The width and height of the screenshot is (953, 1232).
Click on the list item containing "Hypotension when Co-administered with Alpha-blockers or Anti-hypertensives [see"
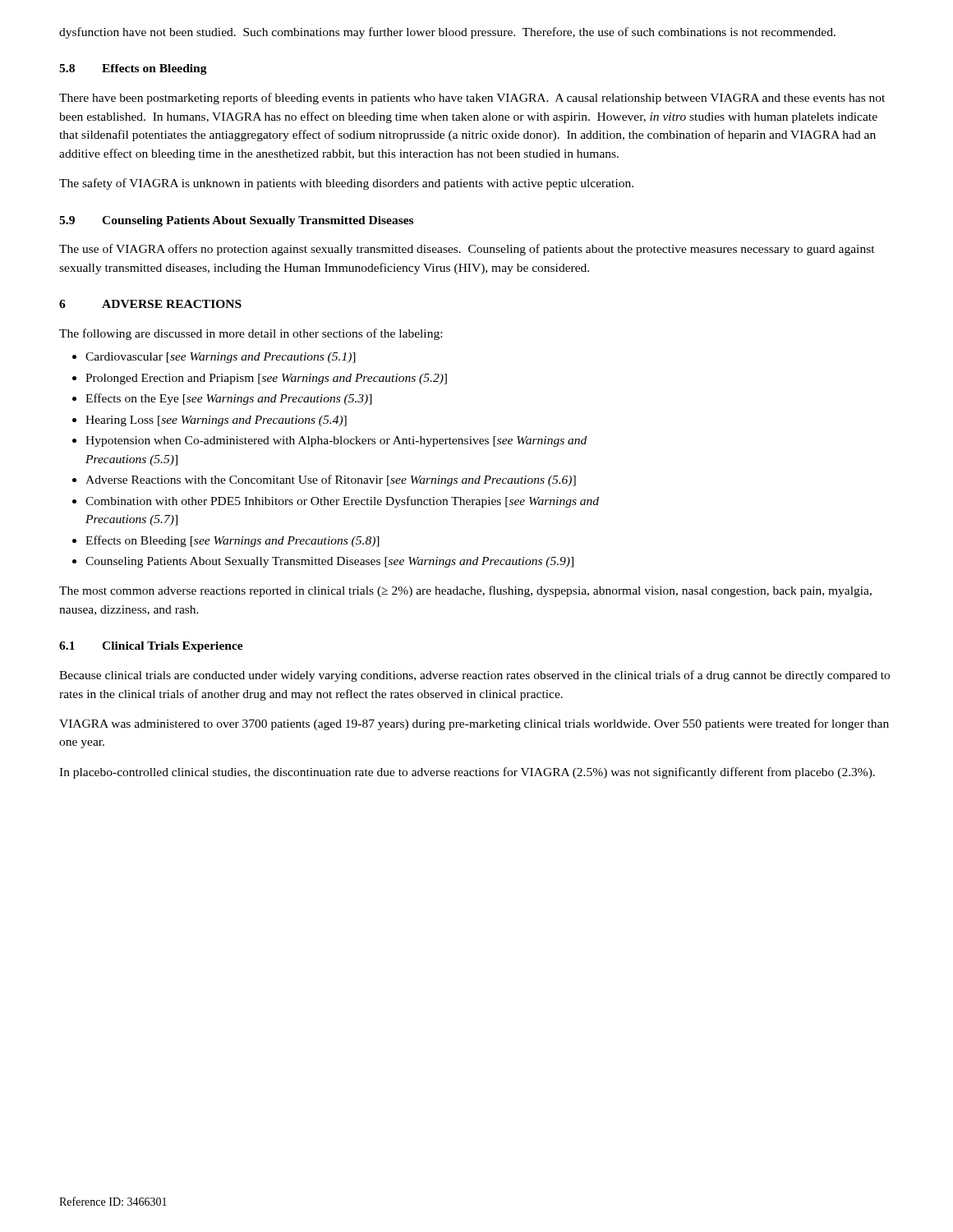pyautogui.click(x=336, y=449)
